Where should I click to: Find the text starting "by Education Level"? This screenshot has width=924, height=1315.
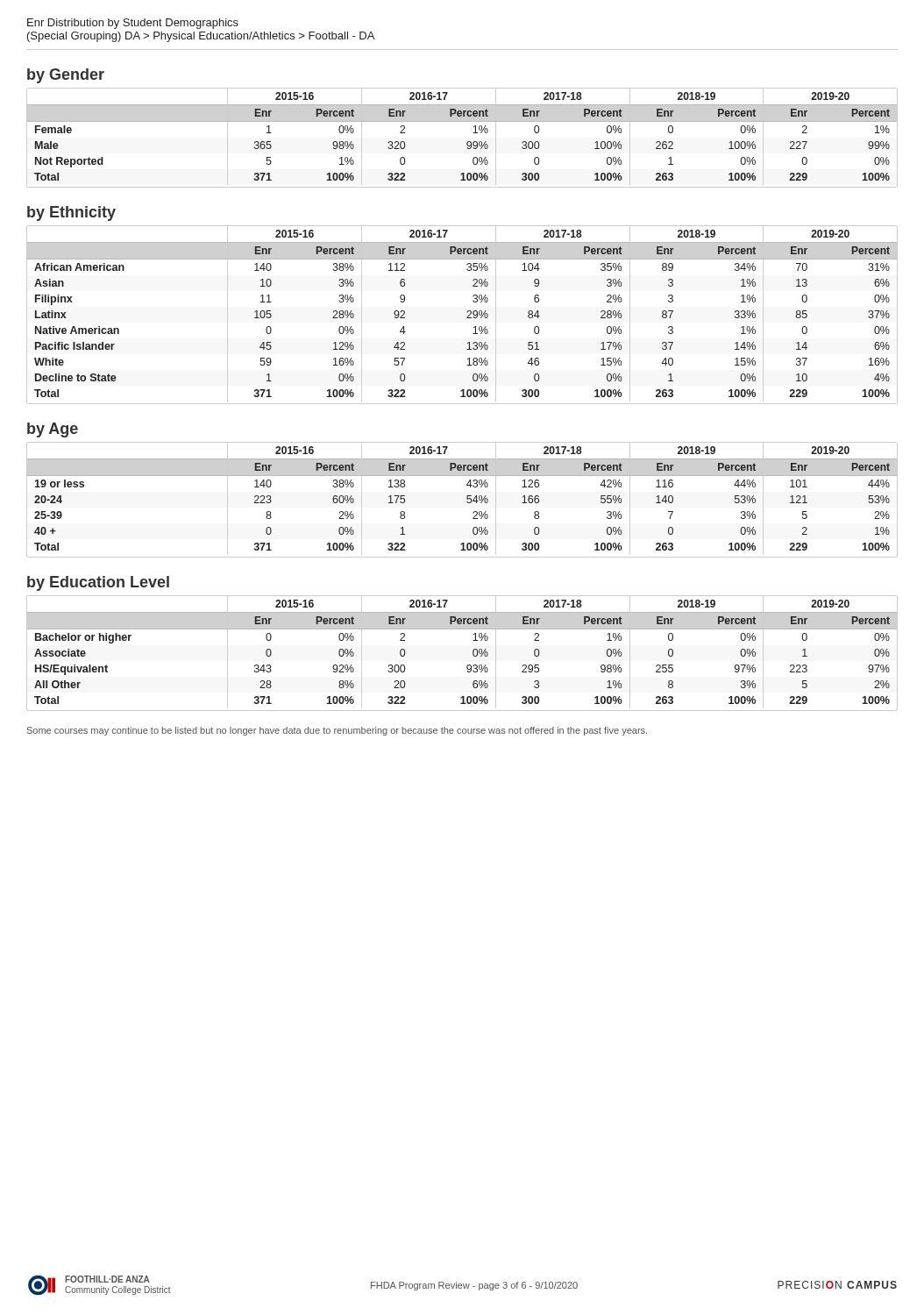click(98, 582)
